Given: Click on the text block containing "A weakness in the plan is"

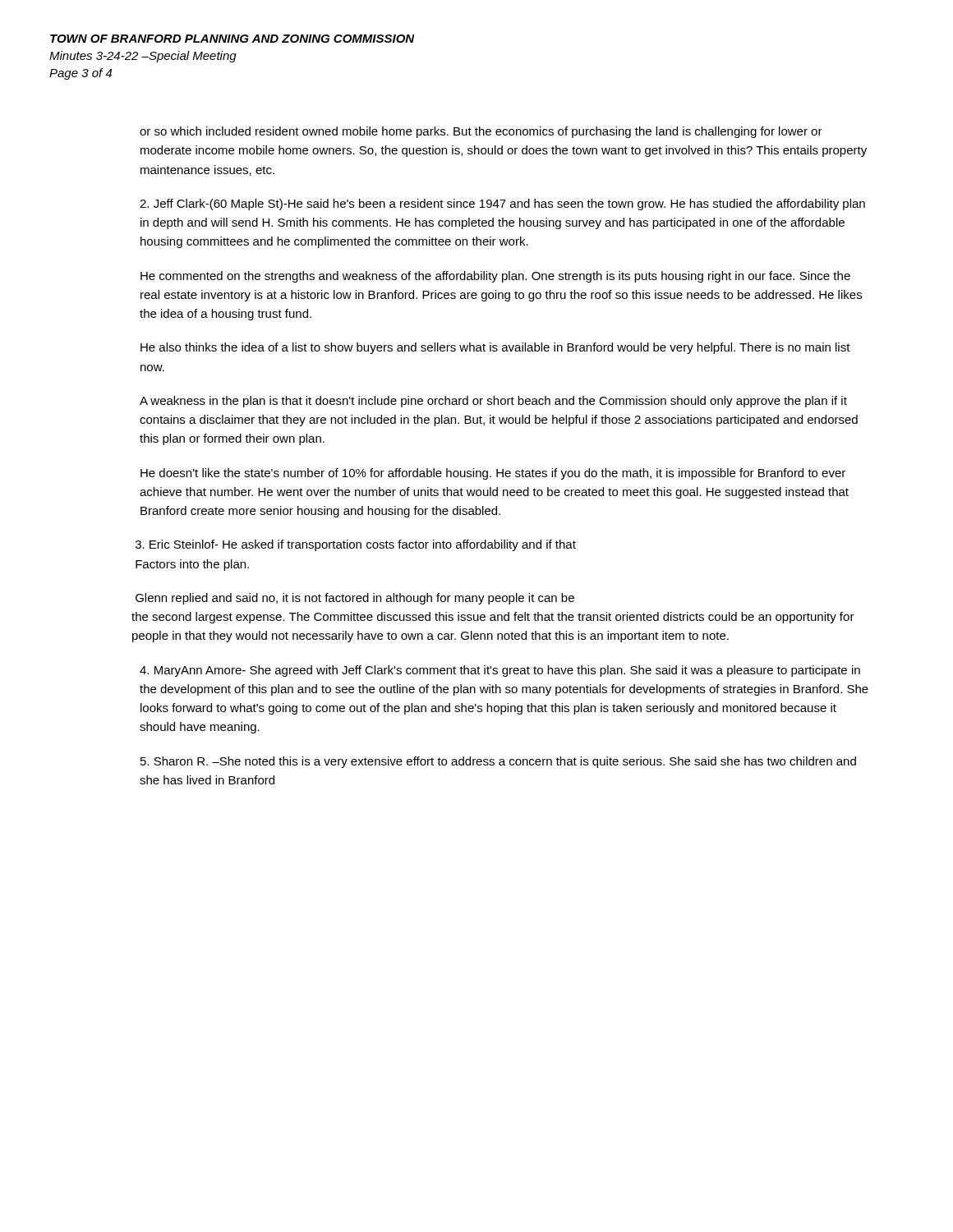Looking at the screenshot, I should click(x=499, y=419).
